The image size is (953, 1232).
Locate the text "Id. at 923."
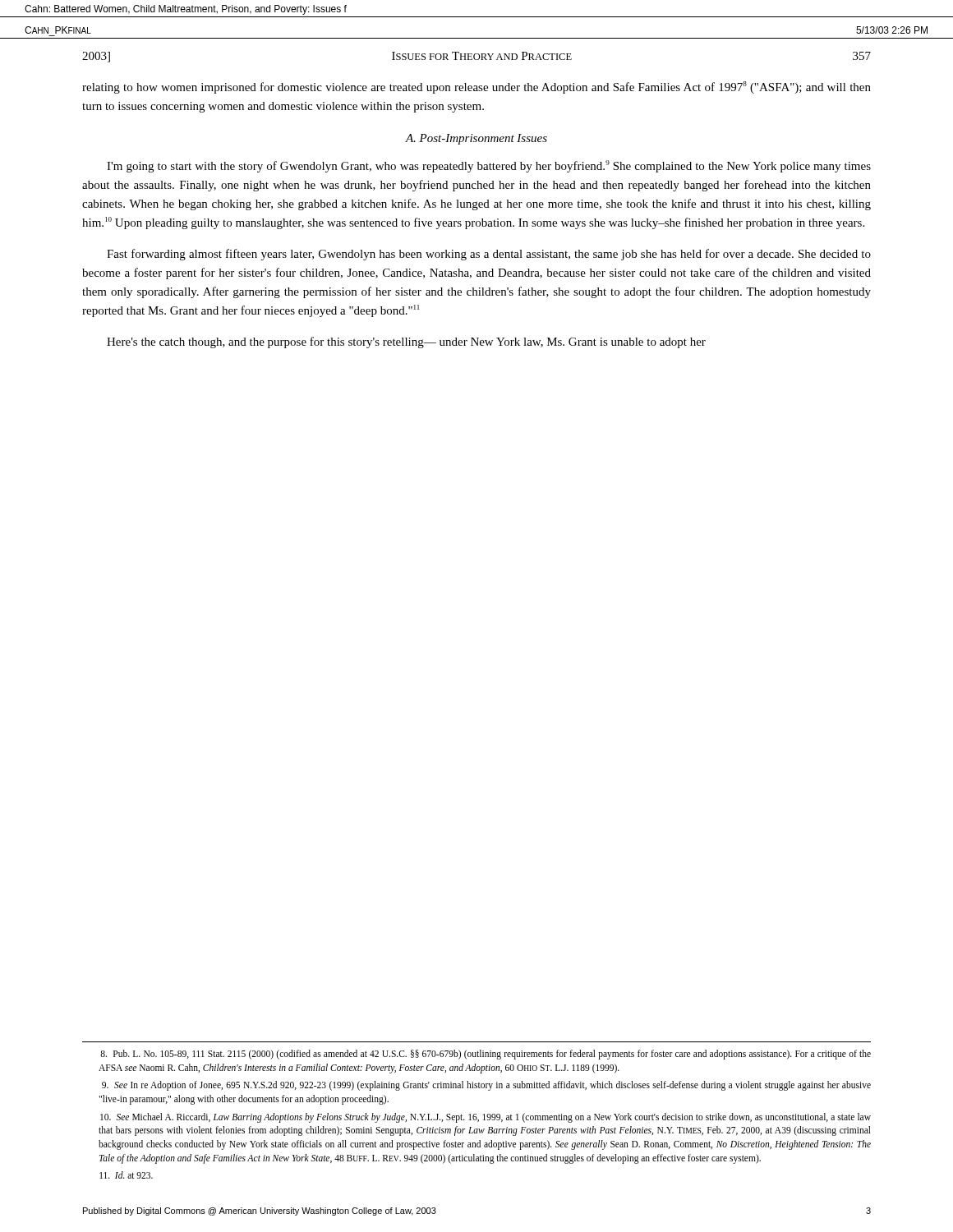point(118,1176)
